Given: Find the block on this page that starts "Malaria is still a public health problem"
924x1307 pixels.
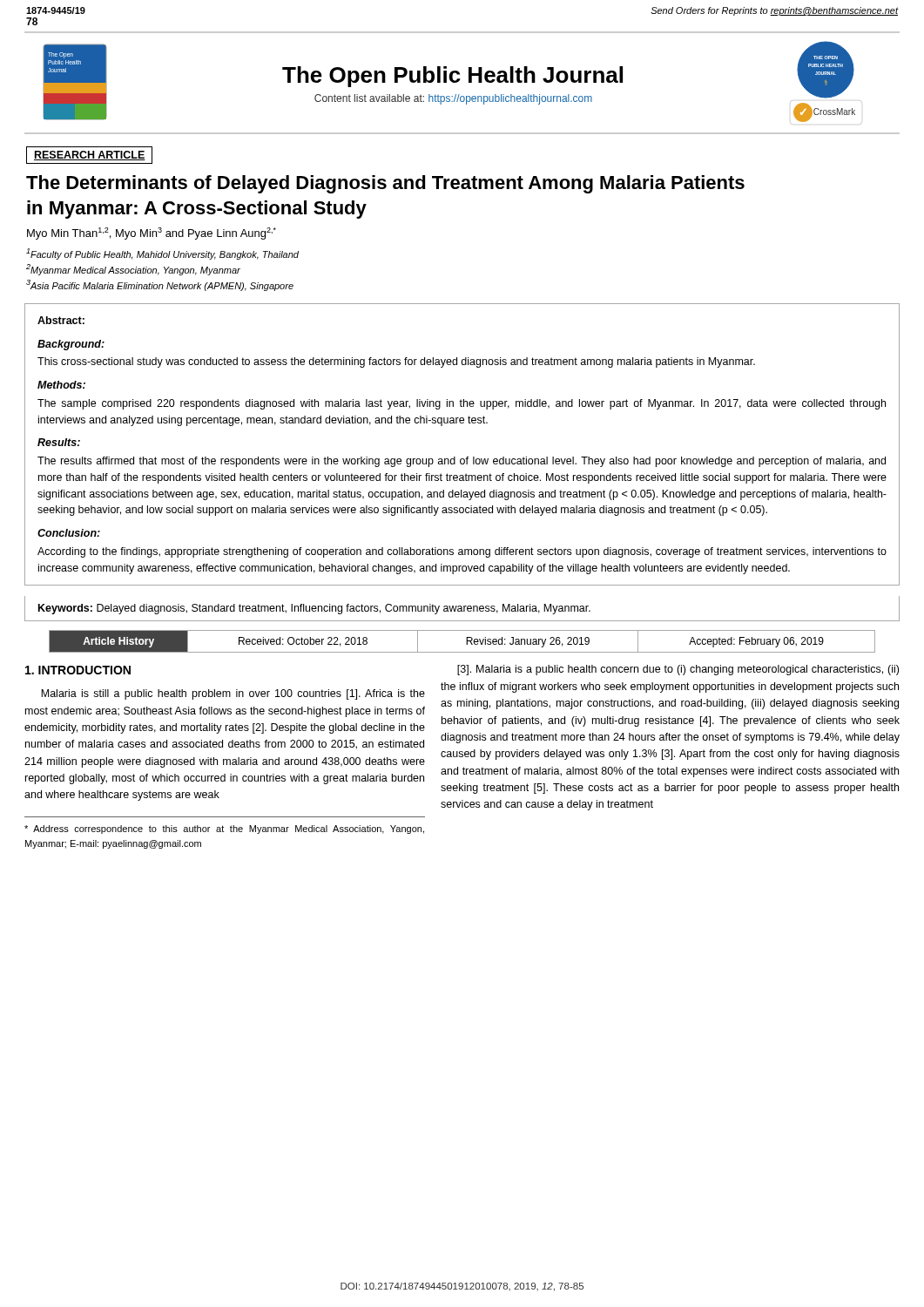Looking at the screenshot, I should coord(225,744).
